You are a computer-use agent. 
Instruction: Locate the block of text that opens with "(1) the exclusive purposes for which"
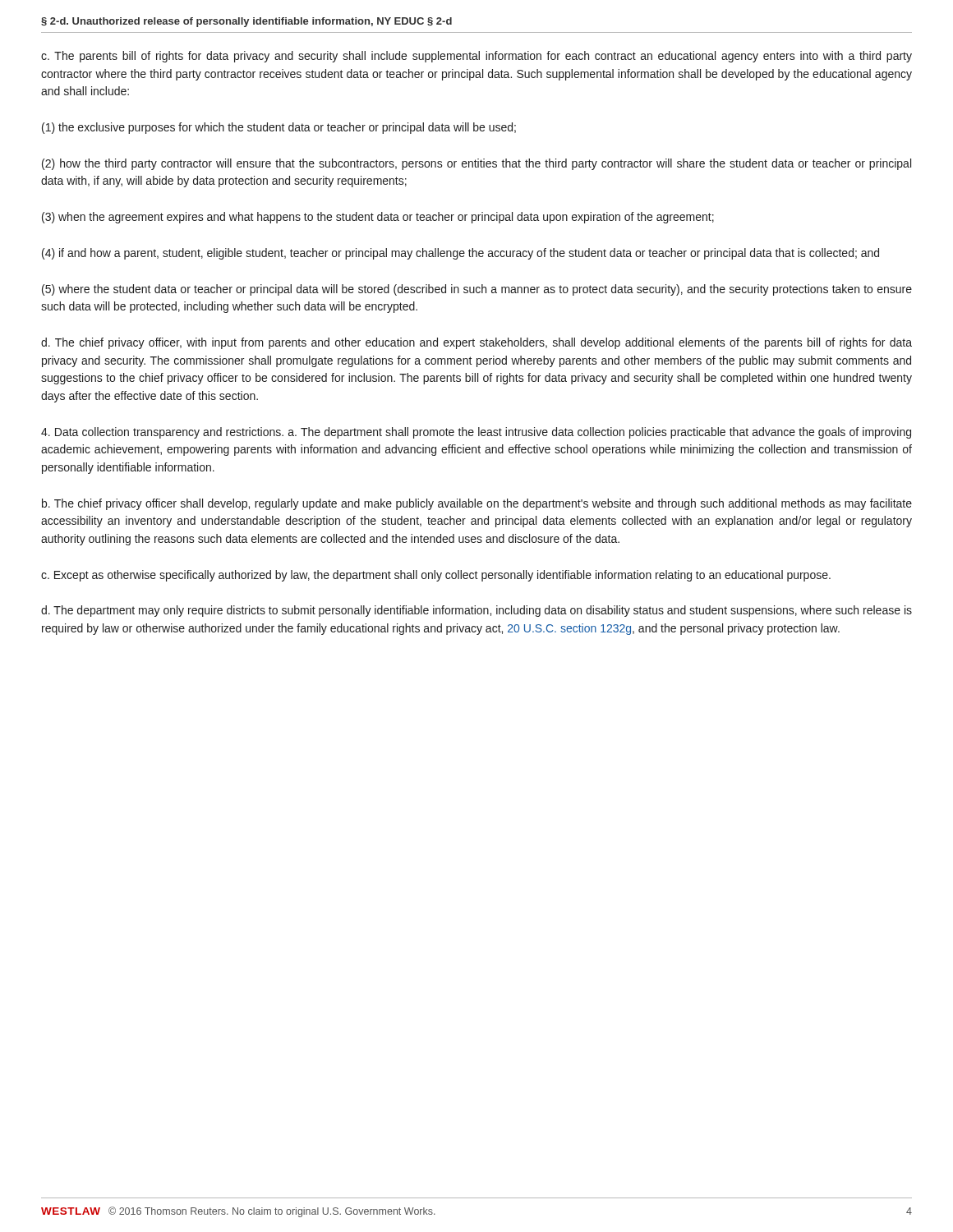tap(279, 127)
